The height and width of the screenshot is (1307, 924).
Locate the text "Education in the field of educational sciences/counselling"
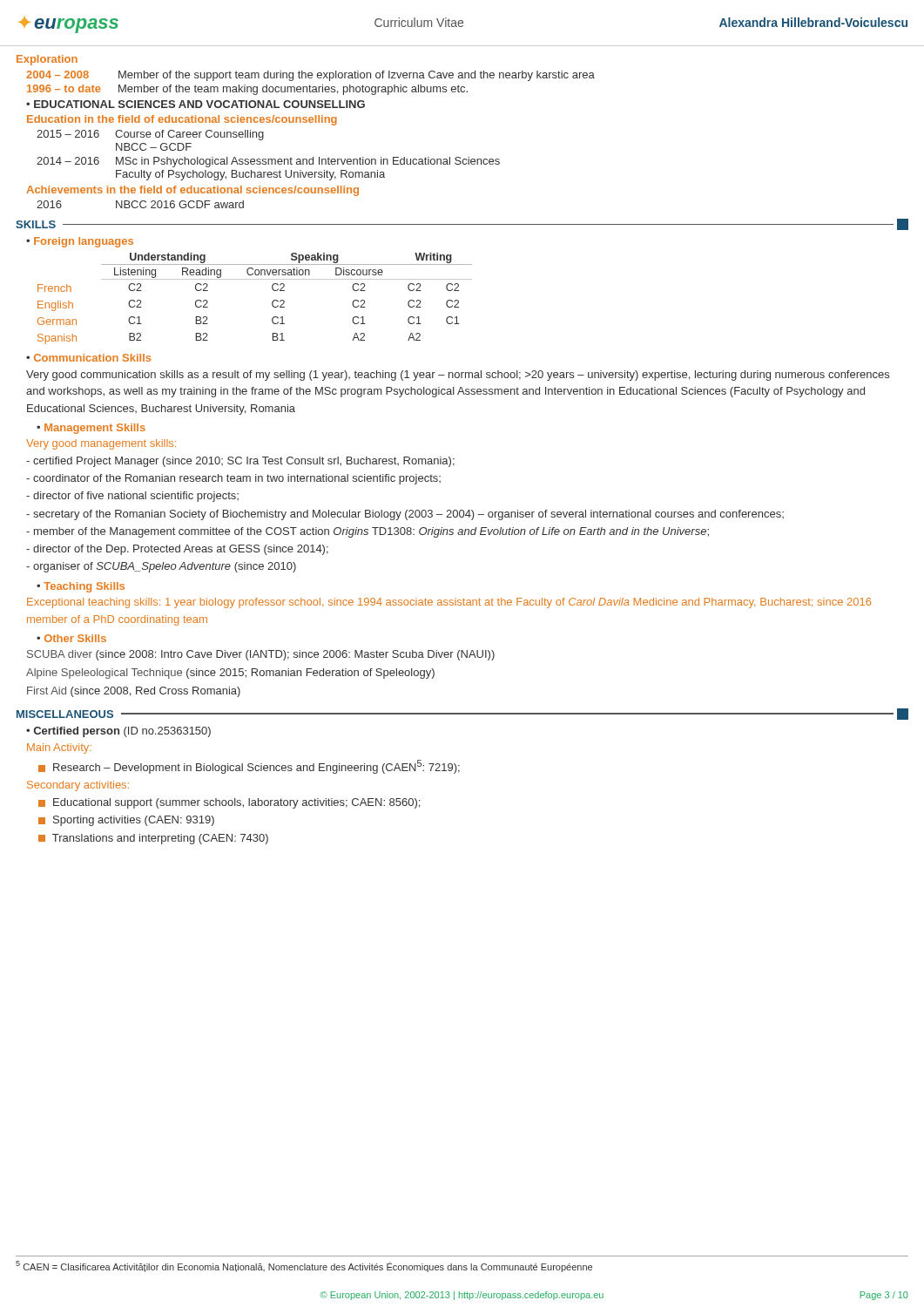pos(182,119)
